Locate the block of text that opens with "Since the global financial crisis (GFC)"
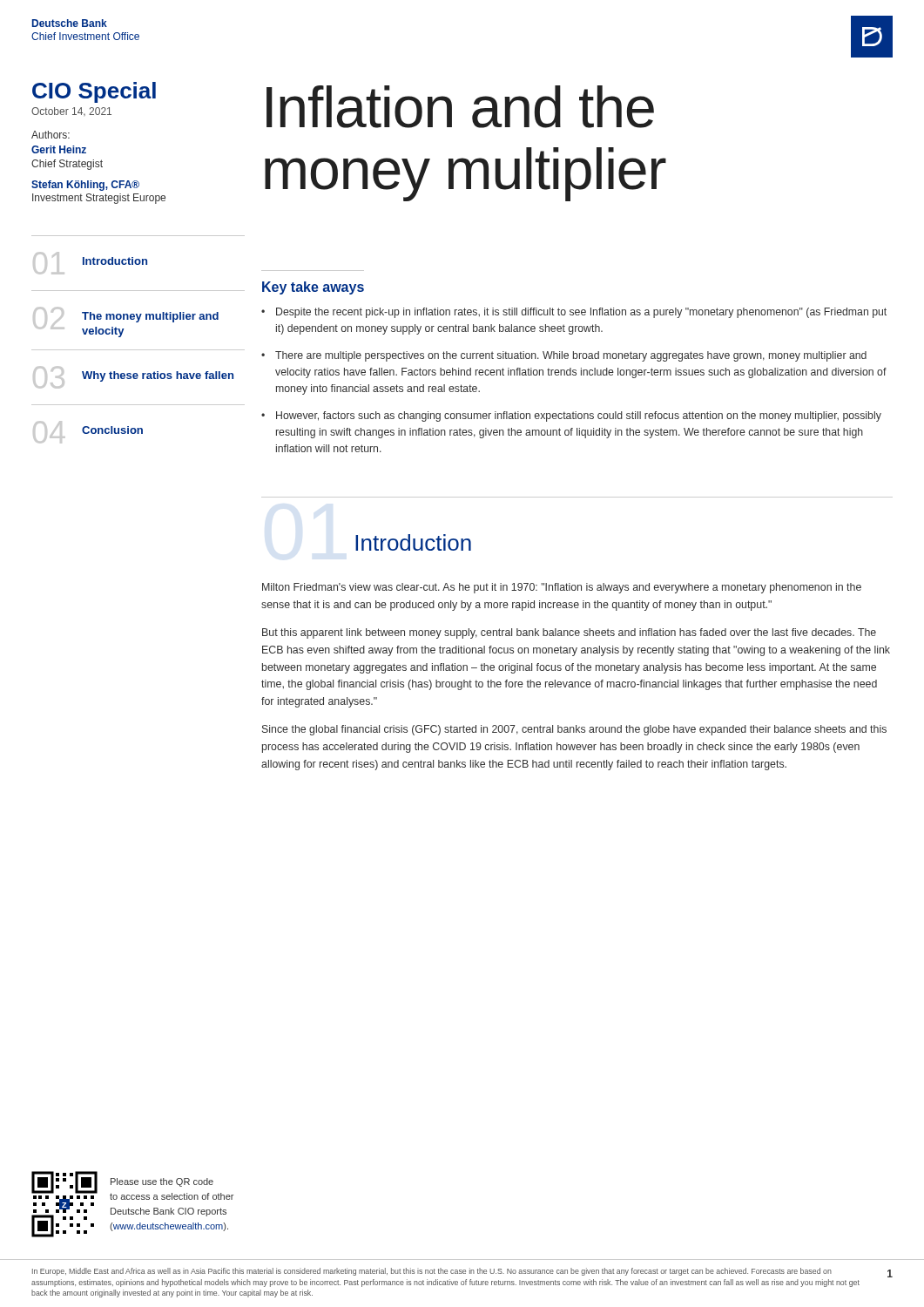The height and width of the screenshot is (1307, 924). pyautogui.click(x=574, y=747)
